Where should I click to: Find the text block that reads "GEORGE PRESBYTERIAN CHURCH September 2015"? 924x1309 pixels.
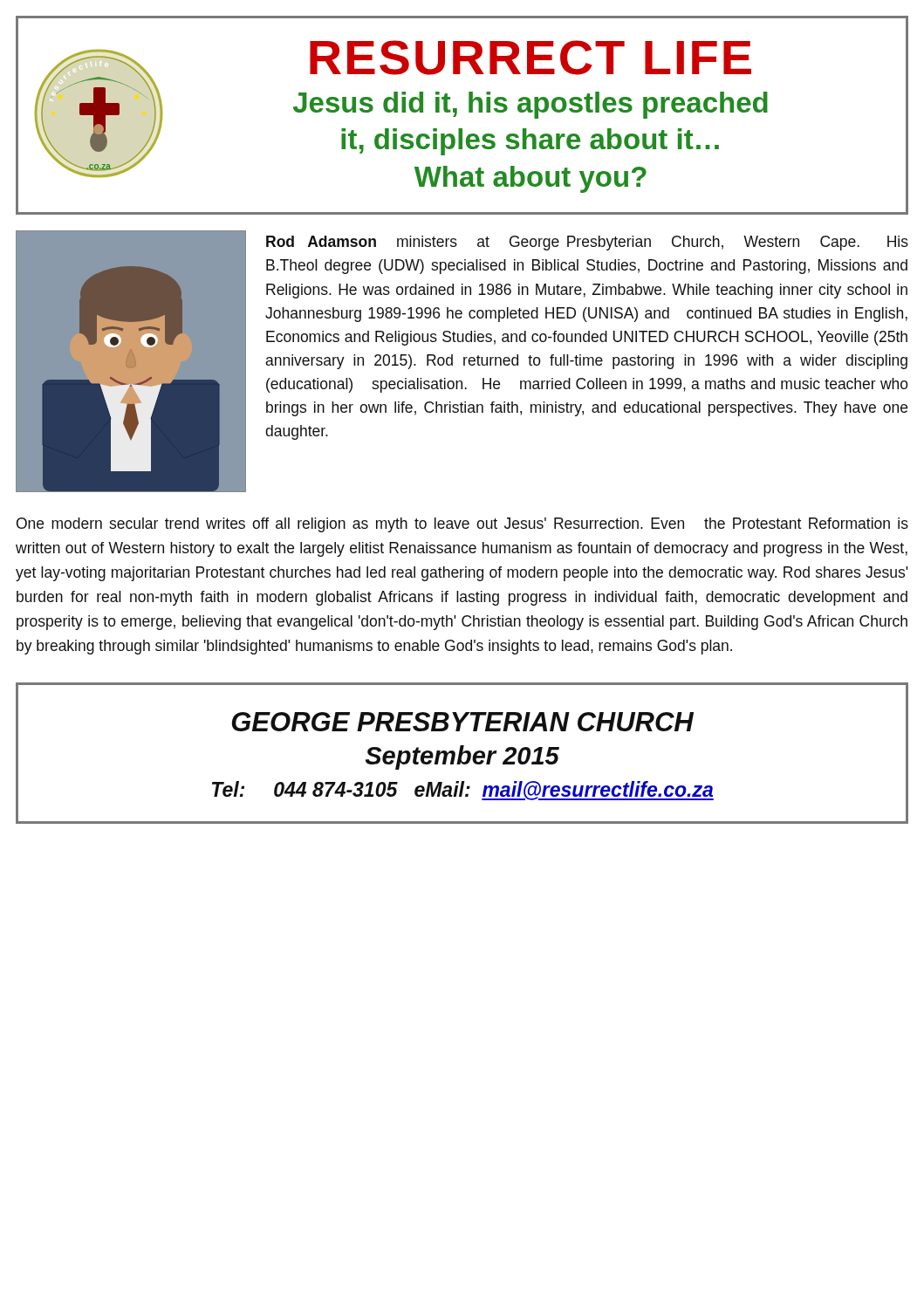pos(462,754)
